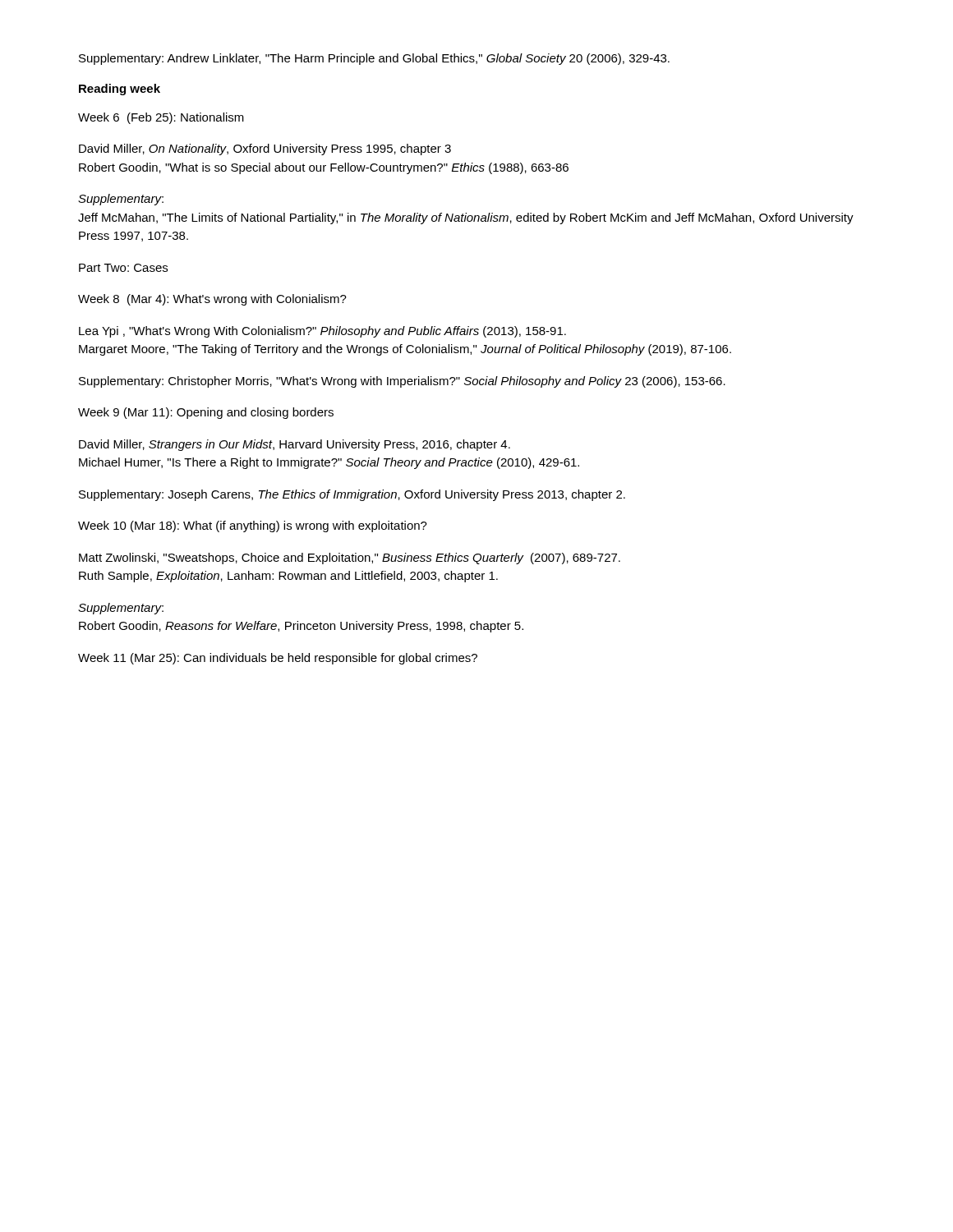Click the passage that begins "Week 10 (Mar 18): What (if anything) is"
This screenshot has height=1232, width=953.
pyautogui.click(x=253, y=525)
